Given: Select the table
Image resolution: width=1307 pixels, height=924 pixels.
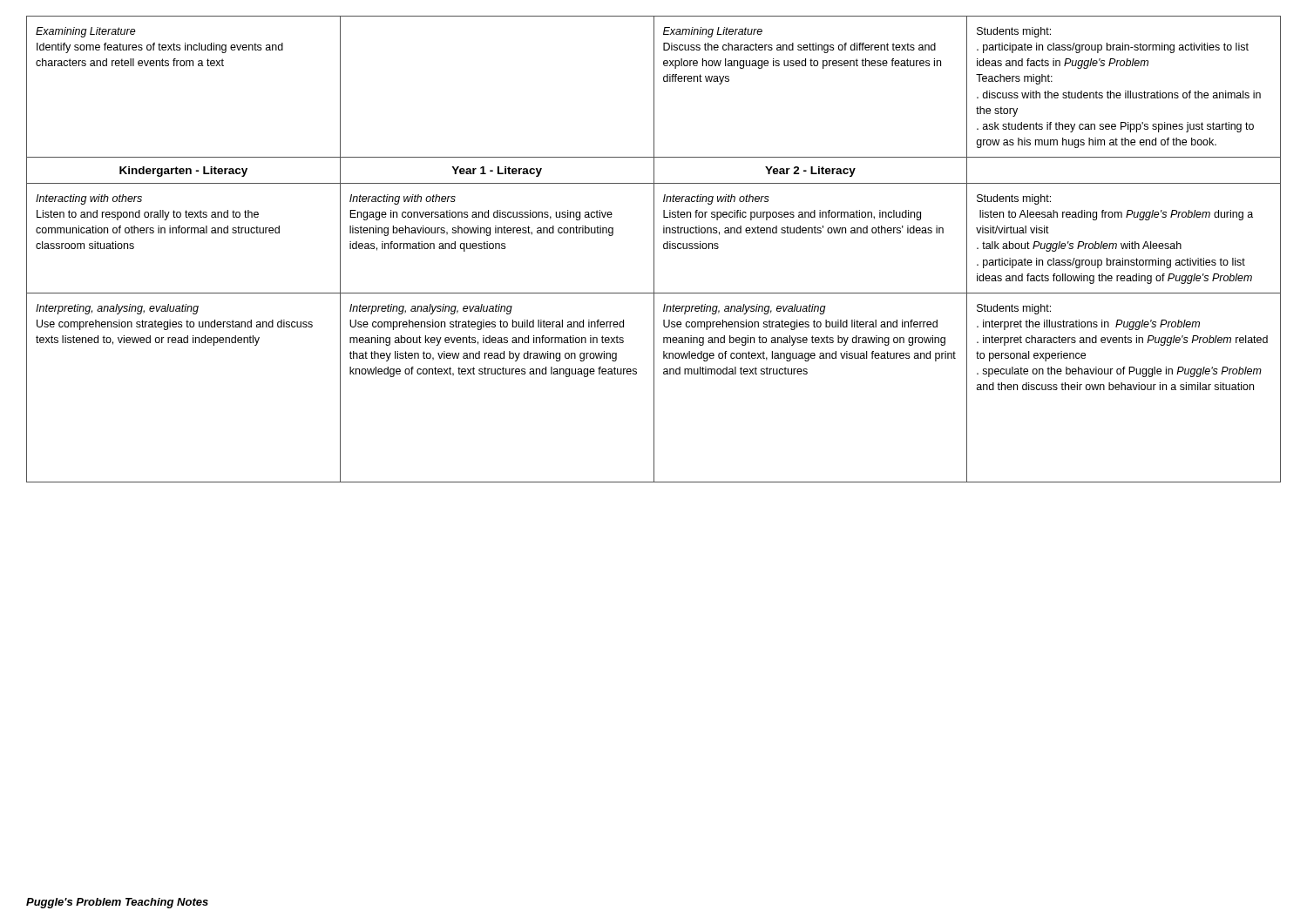Looking at the screenshot, I should (654, 249).
